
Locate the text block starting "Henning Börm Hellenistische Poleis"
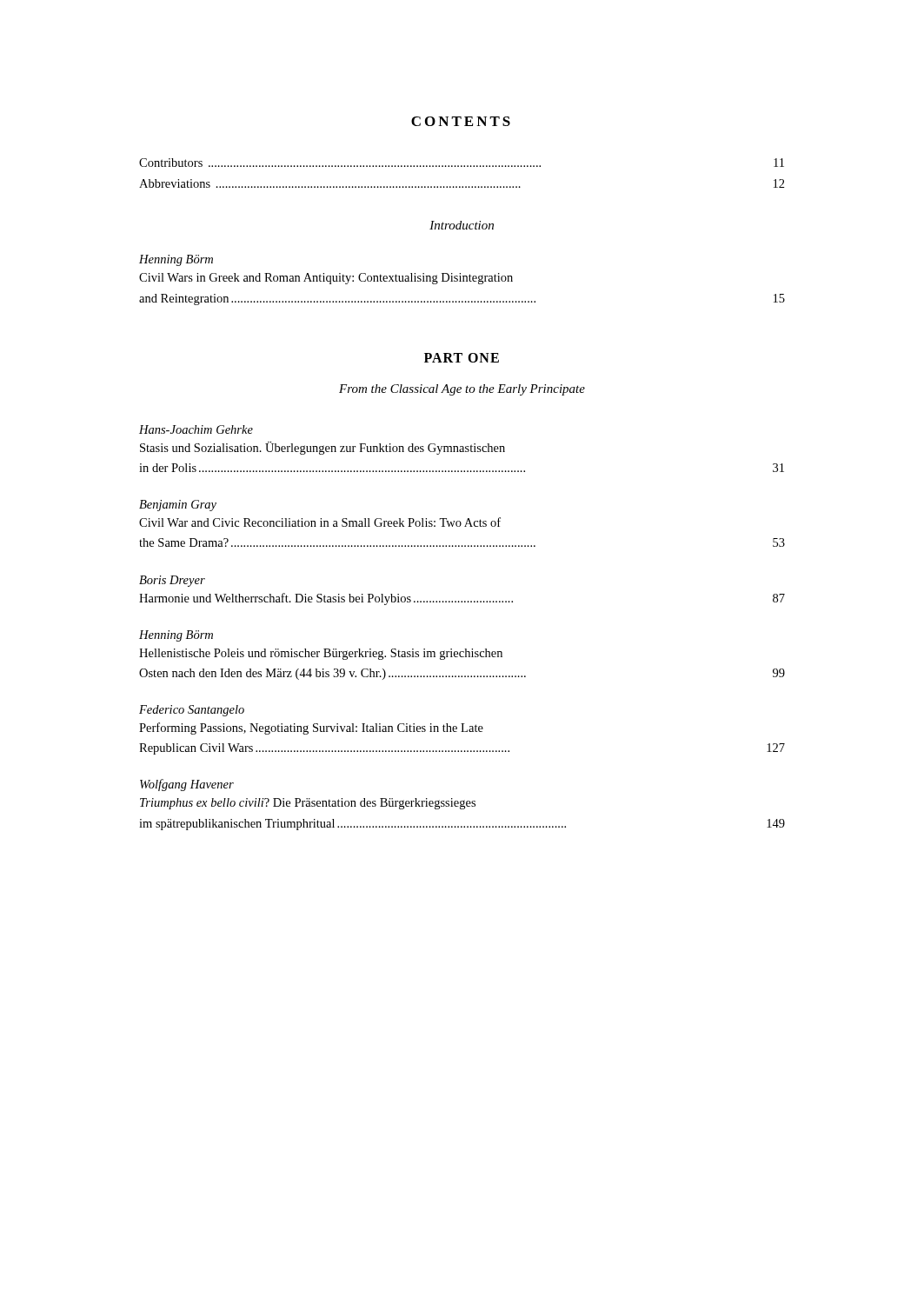(x=462, y=655)
